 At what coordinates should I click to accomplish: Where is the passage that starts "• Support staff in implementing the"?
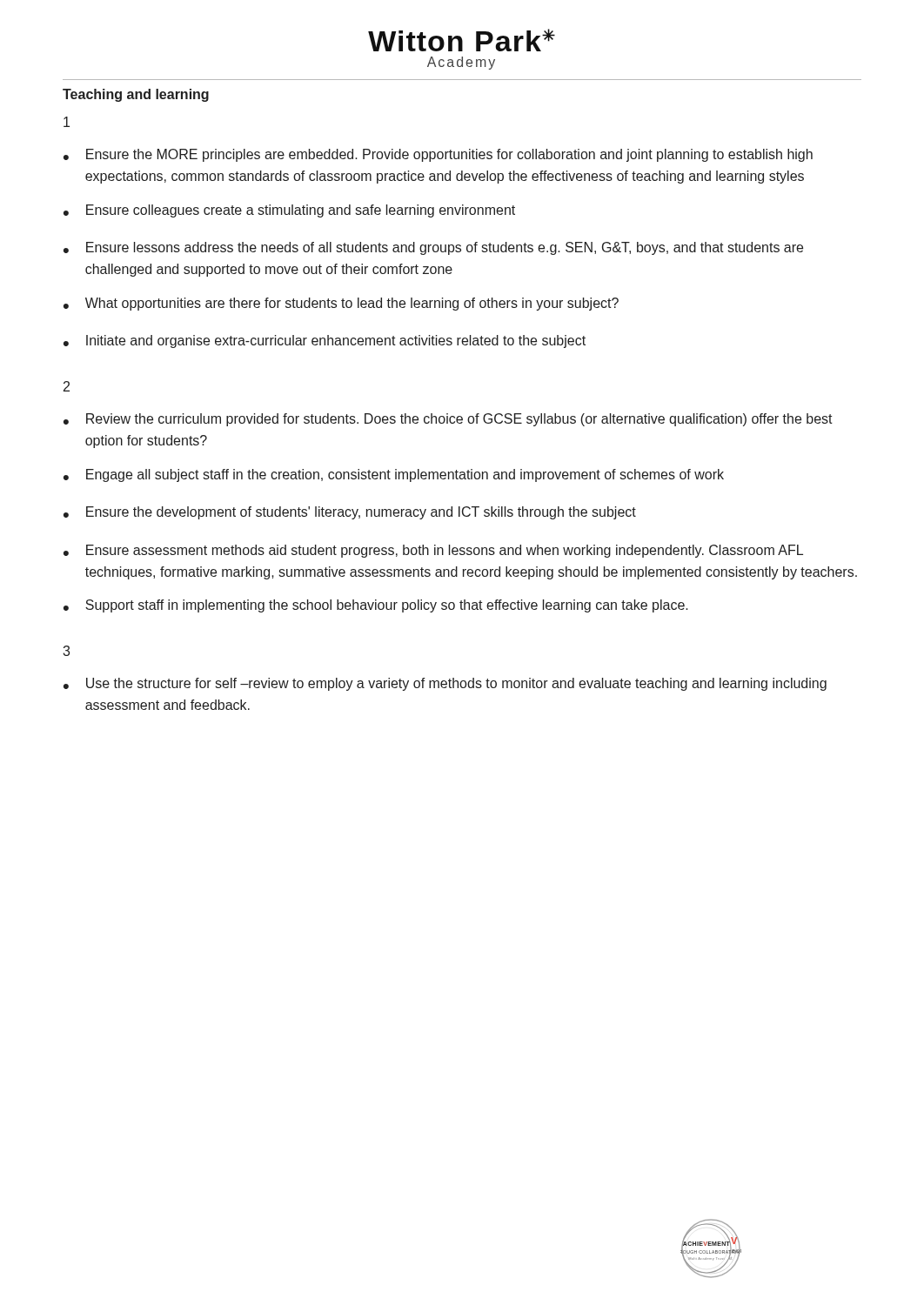click(x=462, y=608)
